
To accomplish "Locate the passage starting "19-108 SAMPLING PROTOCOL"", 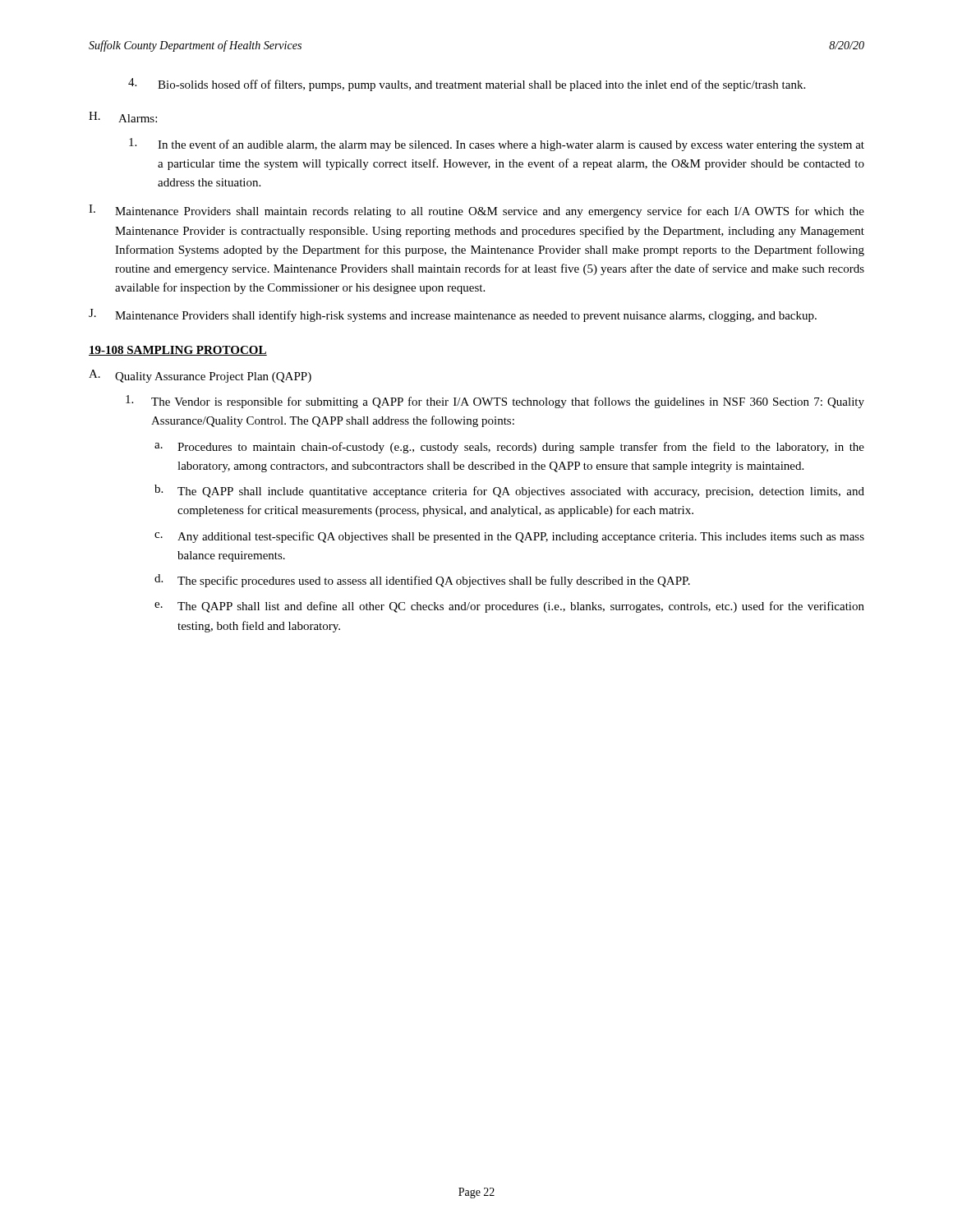I will click(x=178, y=350).
